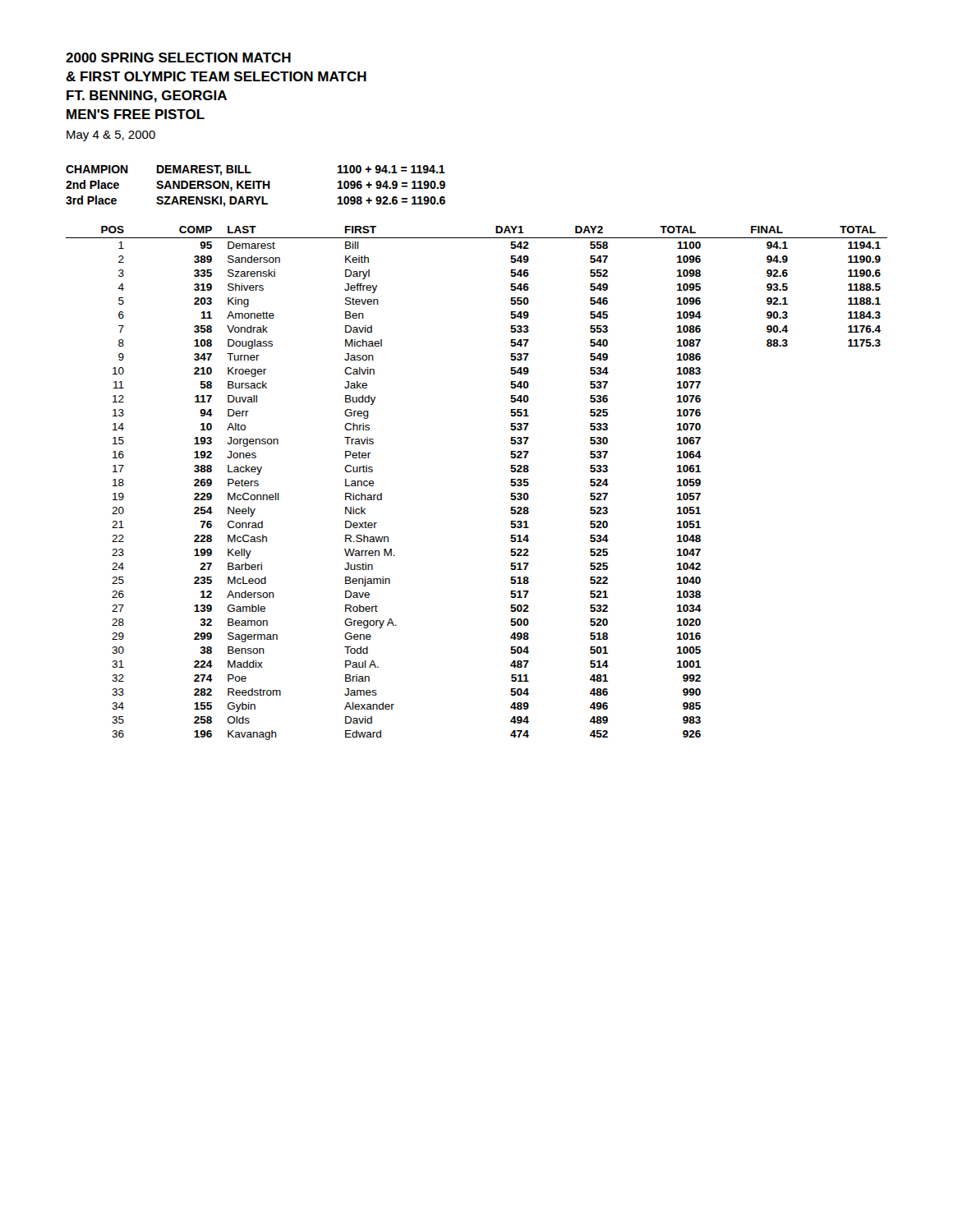The image size is (953, 1232).
Task: Click on the text block that reads "CHAMPION DEMAREST, BILL 1100 + 94.1 = 1194.1"
Action: 256,186
